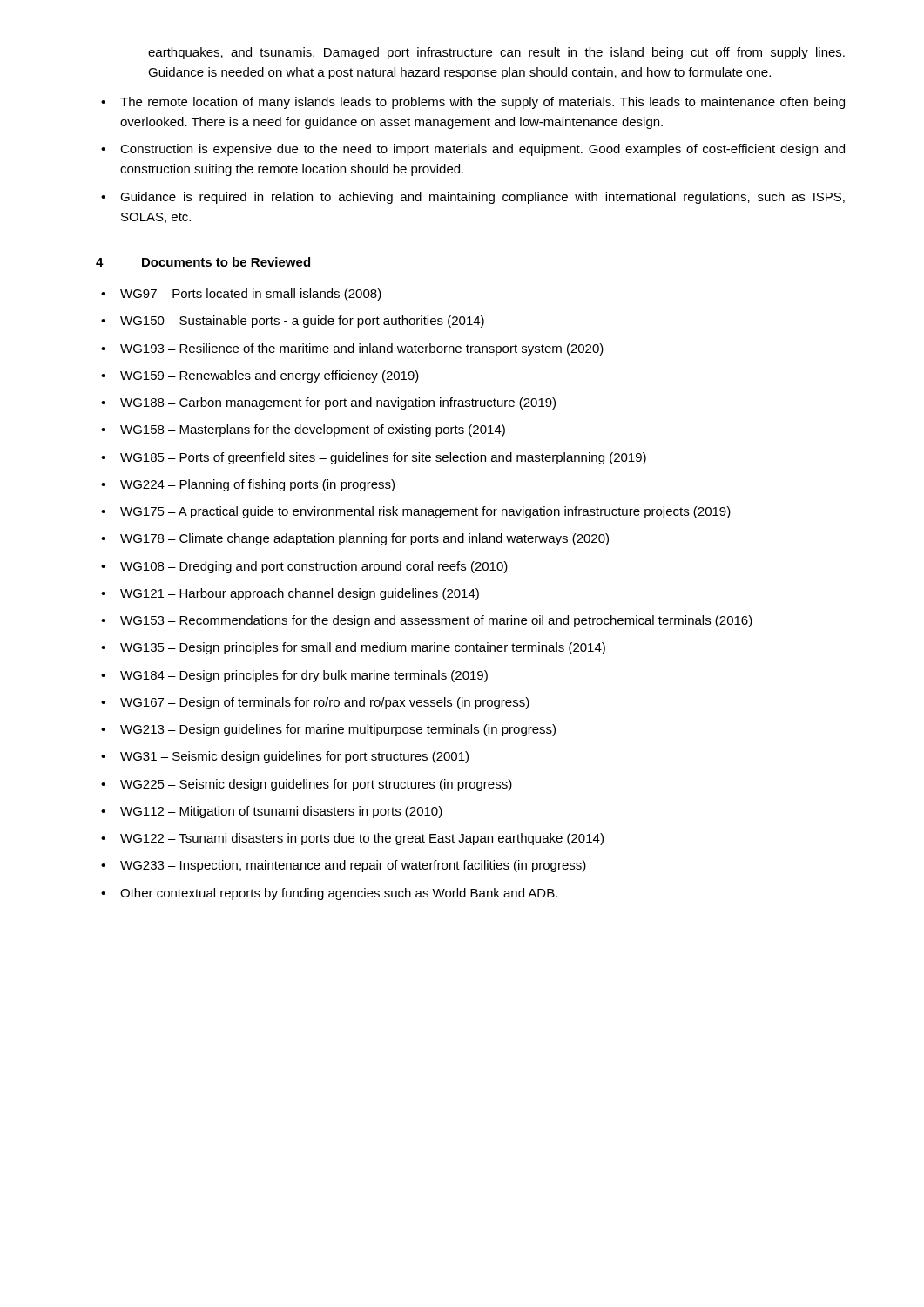Locate the passage starting "WG178 – Climate change adaptation"
This screenshot has height=1307, width=924.
tap(365, 538)
